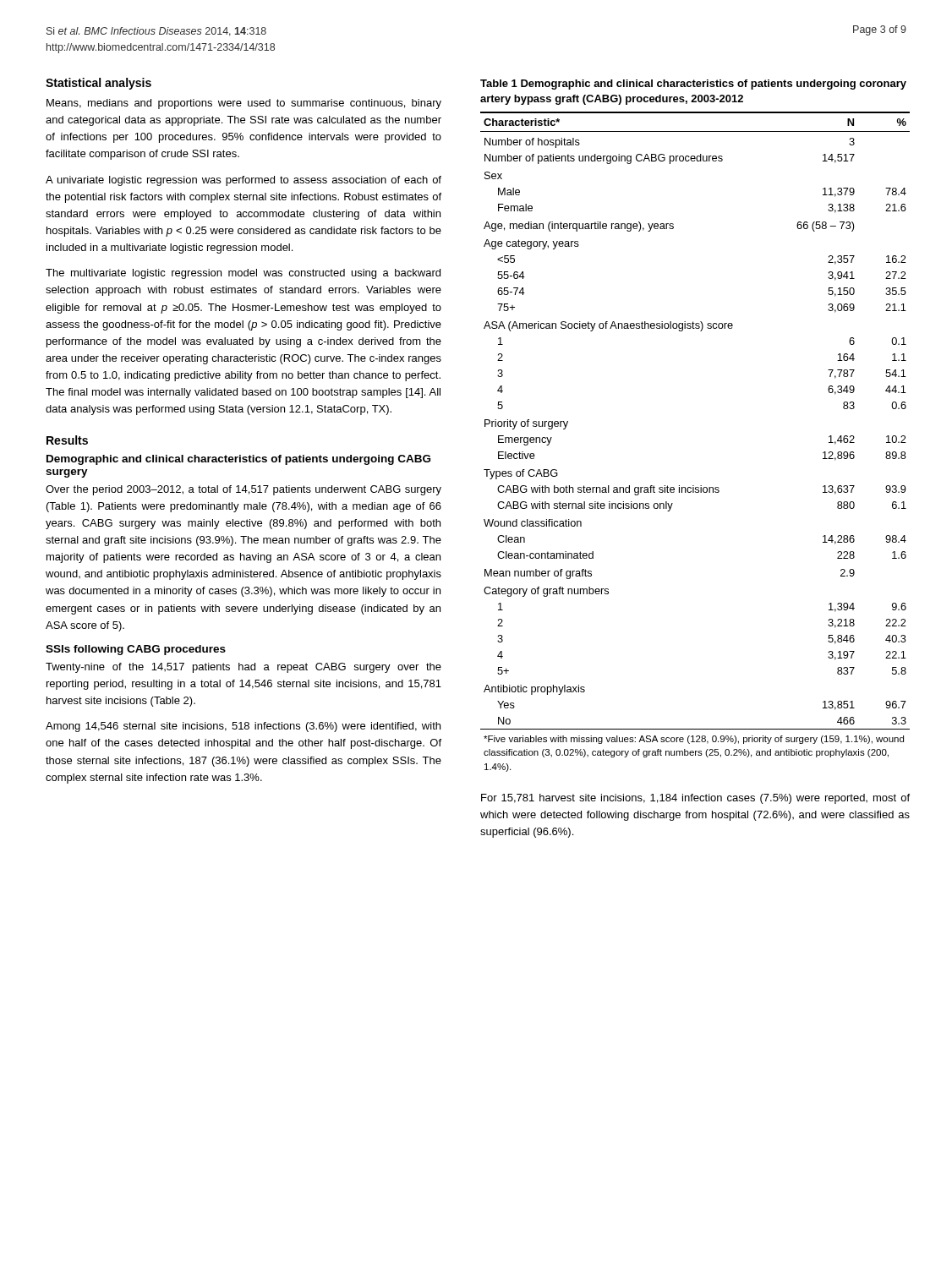Click the passage that begins "The multivariate logistic regression model was constructed using"
This screenshot has width=952, height=1268.
pos(244,341)
